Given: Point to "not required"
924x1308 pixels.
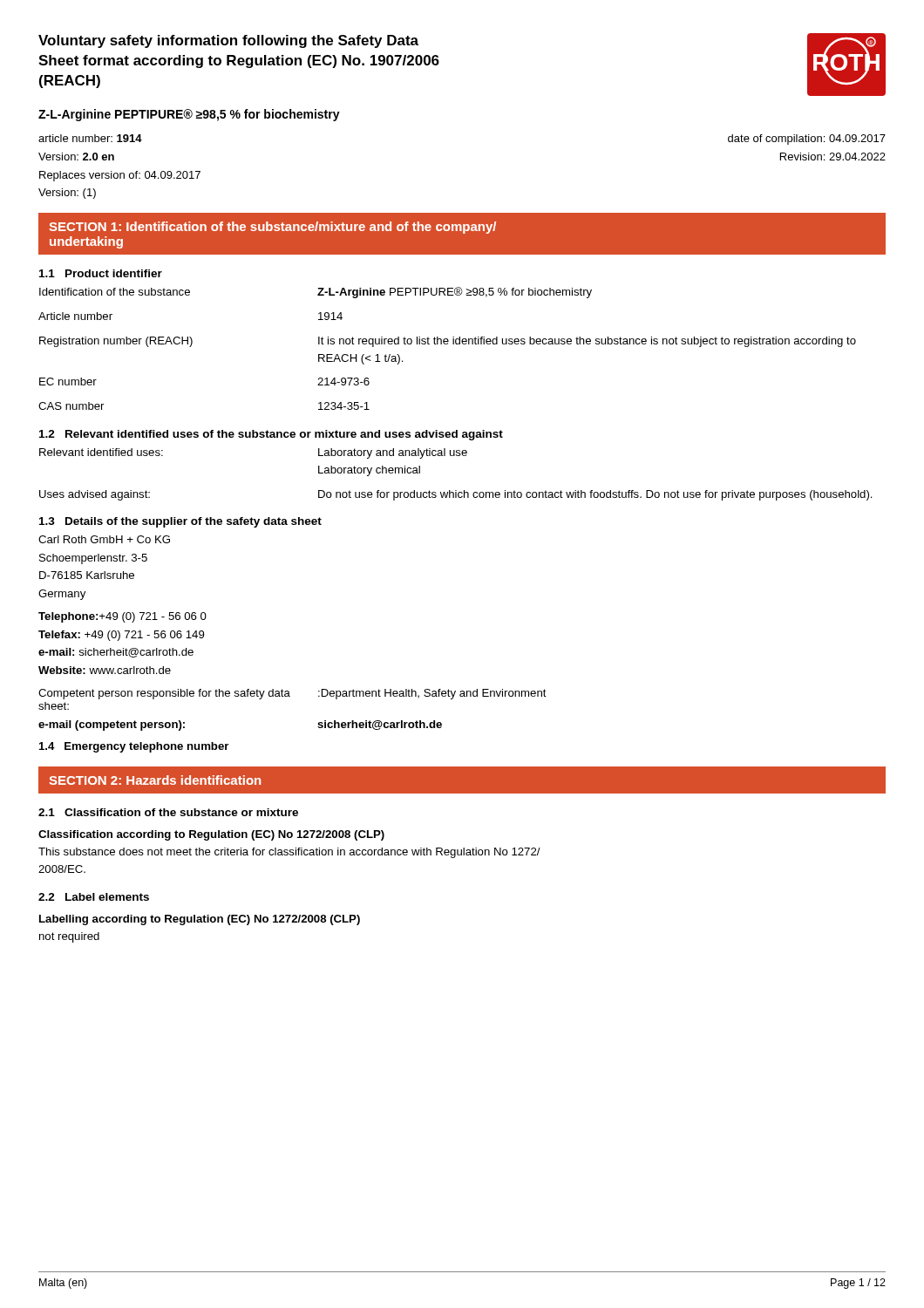Looking at the screenshot, I should [69, 936].
